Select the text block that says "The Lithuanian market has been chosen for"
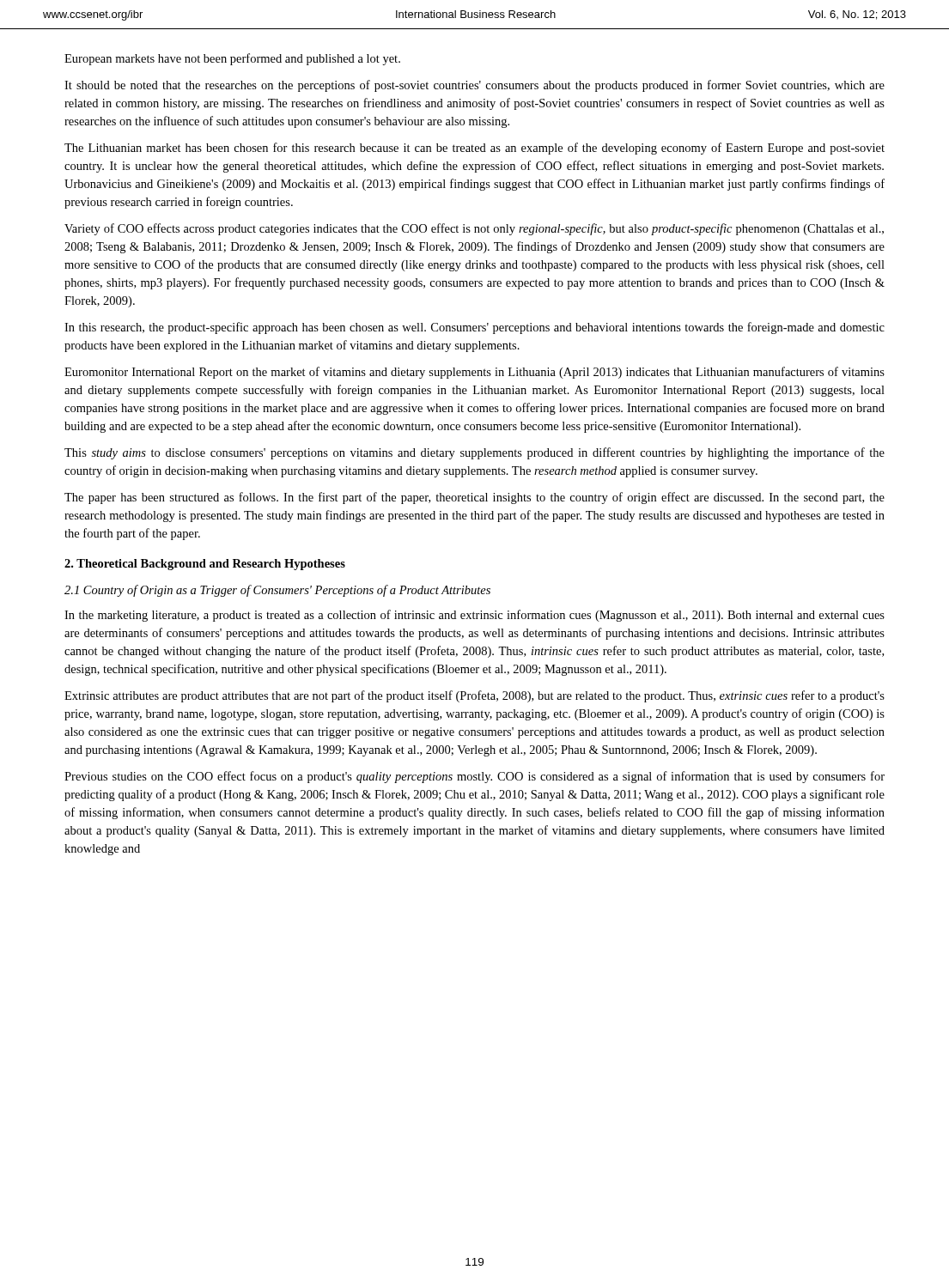This screenshot has width=949, height=1288. (474, 175)
